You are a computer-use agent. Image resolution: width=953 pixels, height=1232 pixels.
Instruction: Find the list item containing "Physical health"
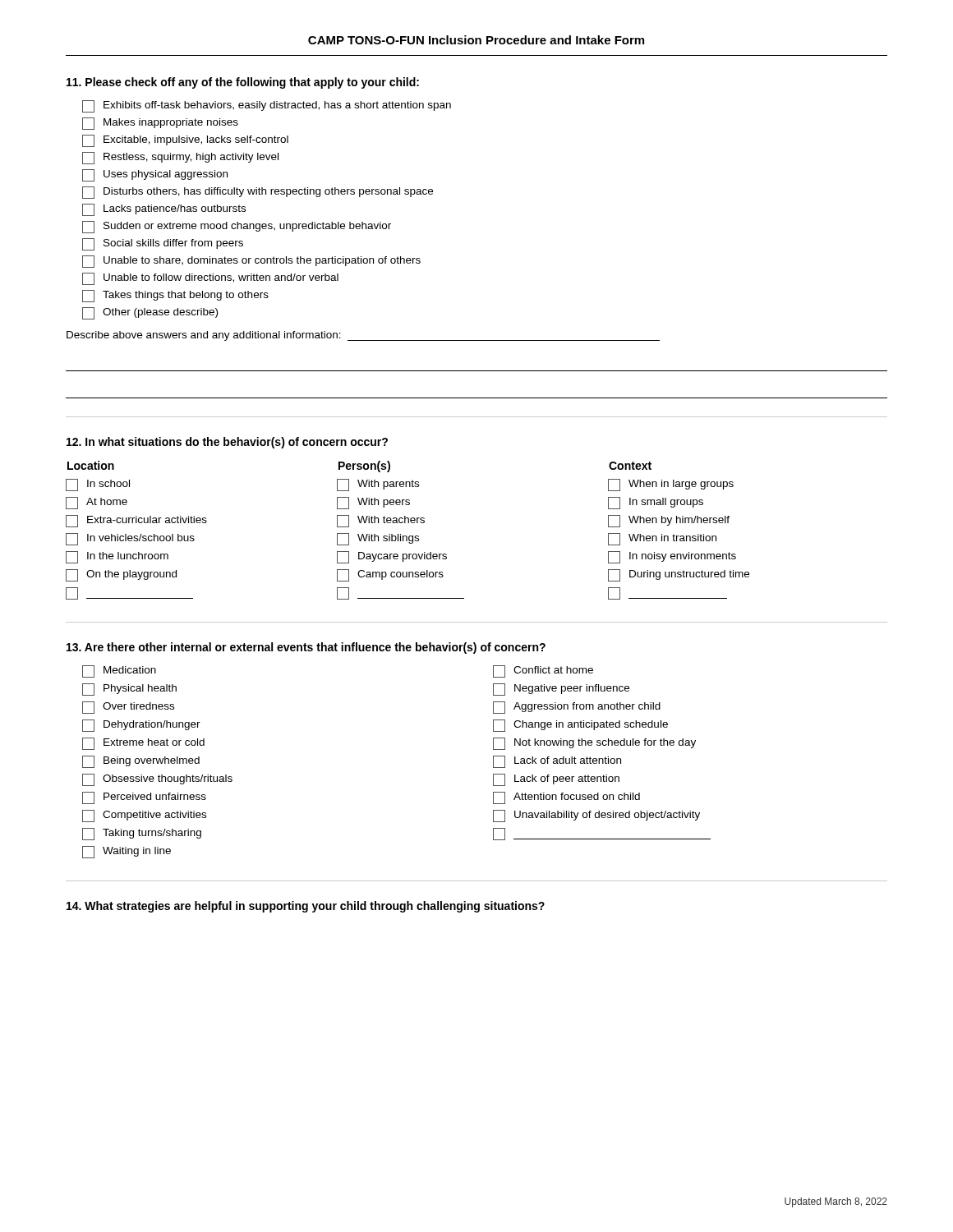click(130, 689)
